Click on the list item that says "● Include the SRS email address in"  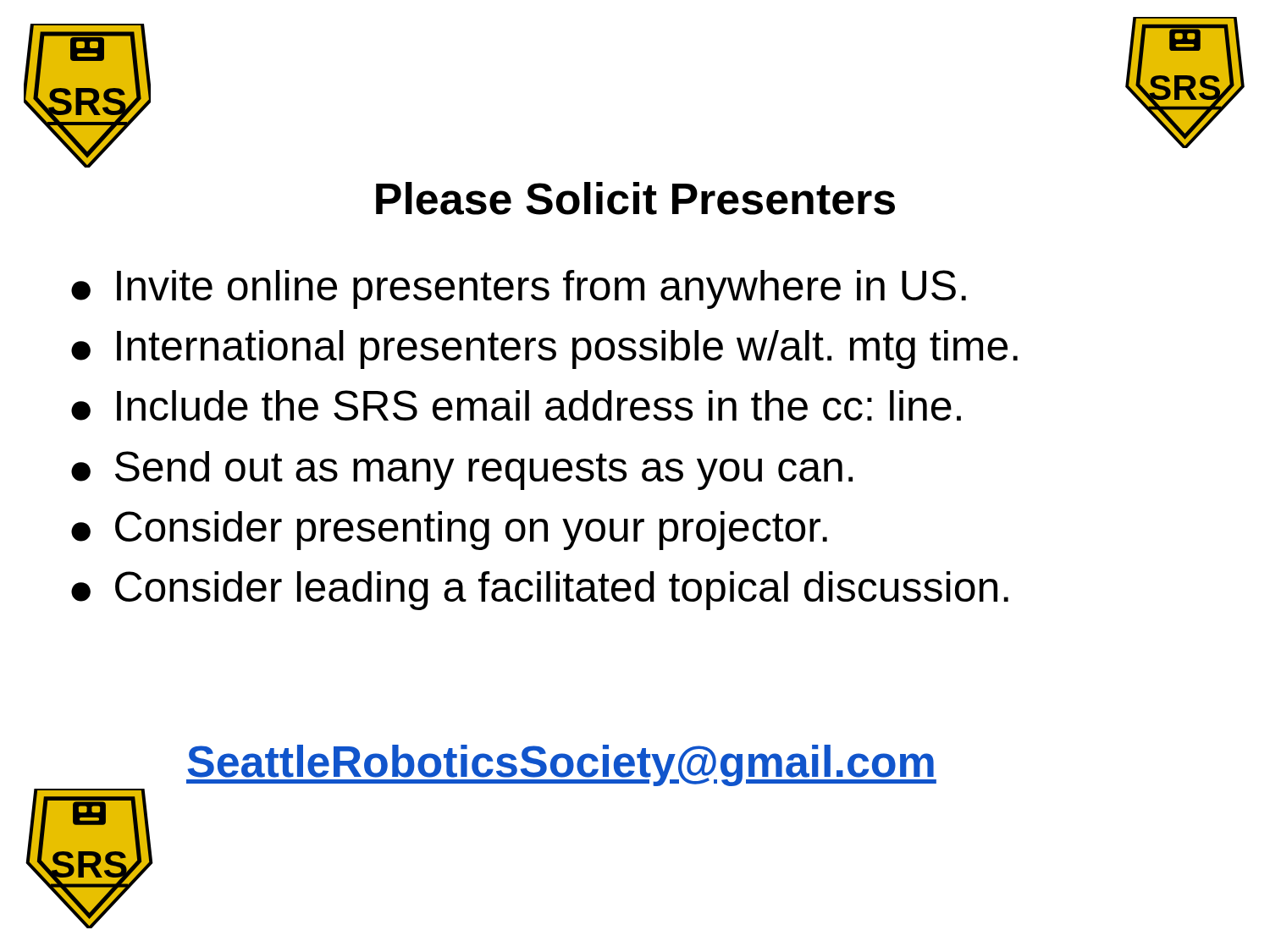pos(516,408)
